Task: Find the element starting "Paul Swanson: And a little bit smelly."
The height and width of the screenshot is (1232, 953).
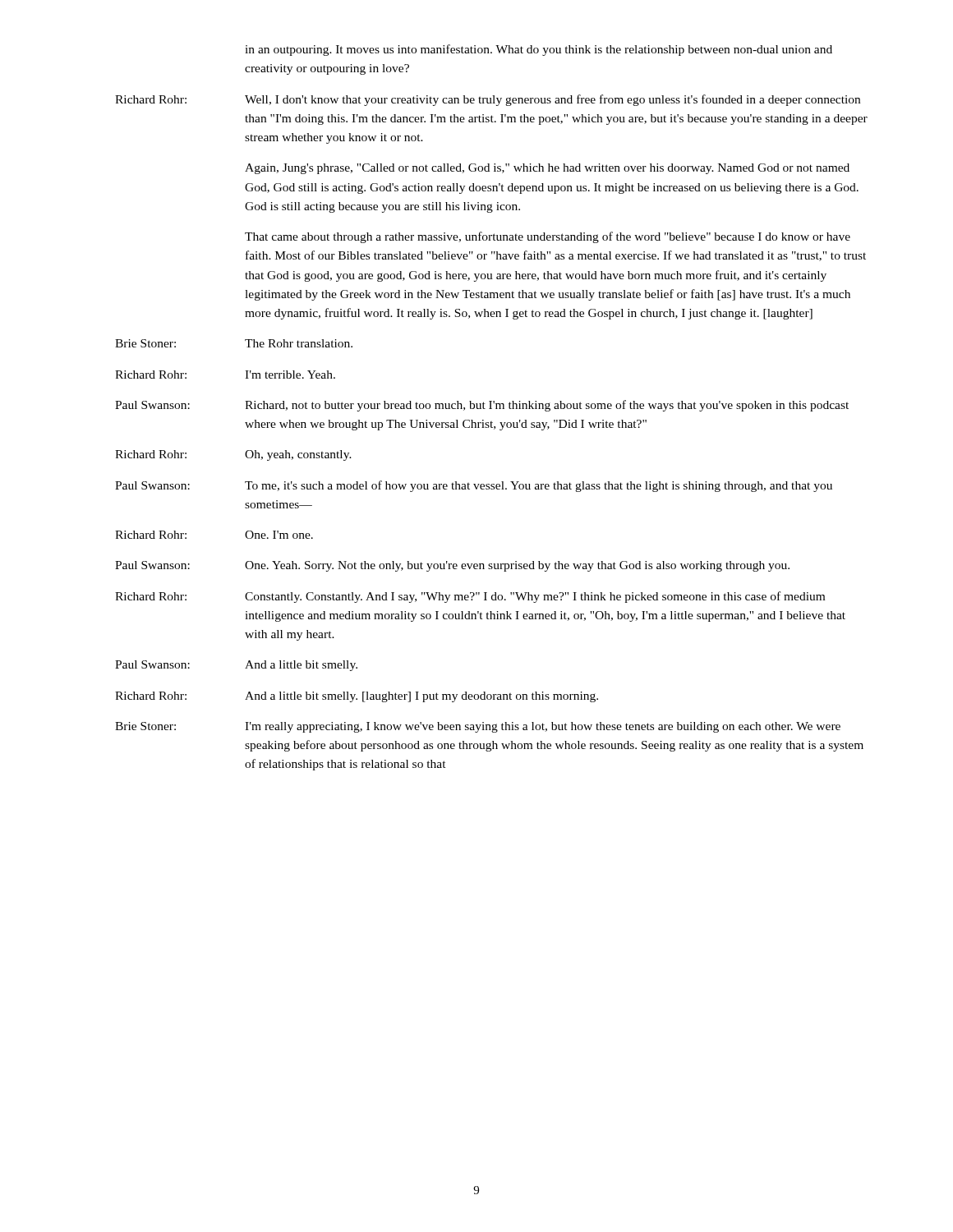Action: 152,666
